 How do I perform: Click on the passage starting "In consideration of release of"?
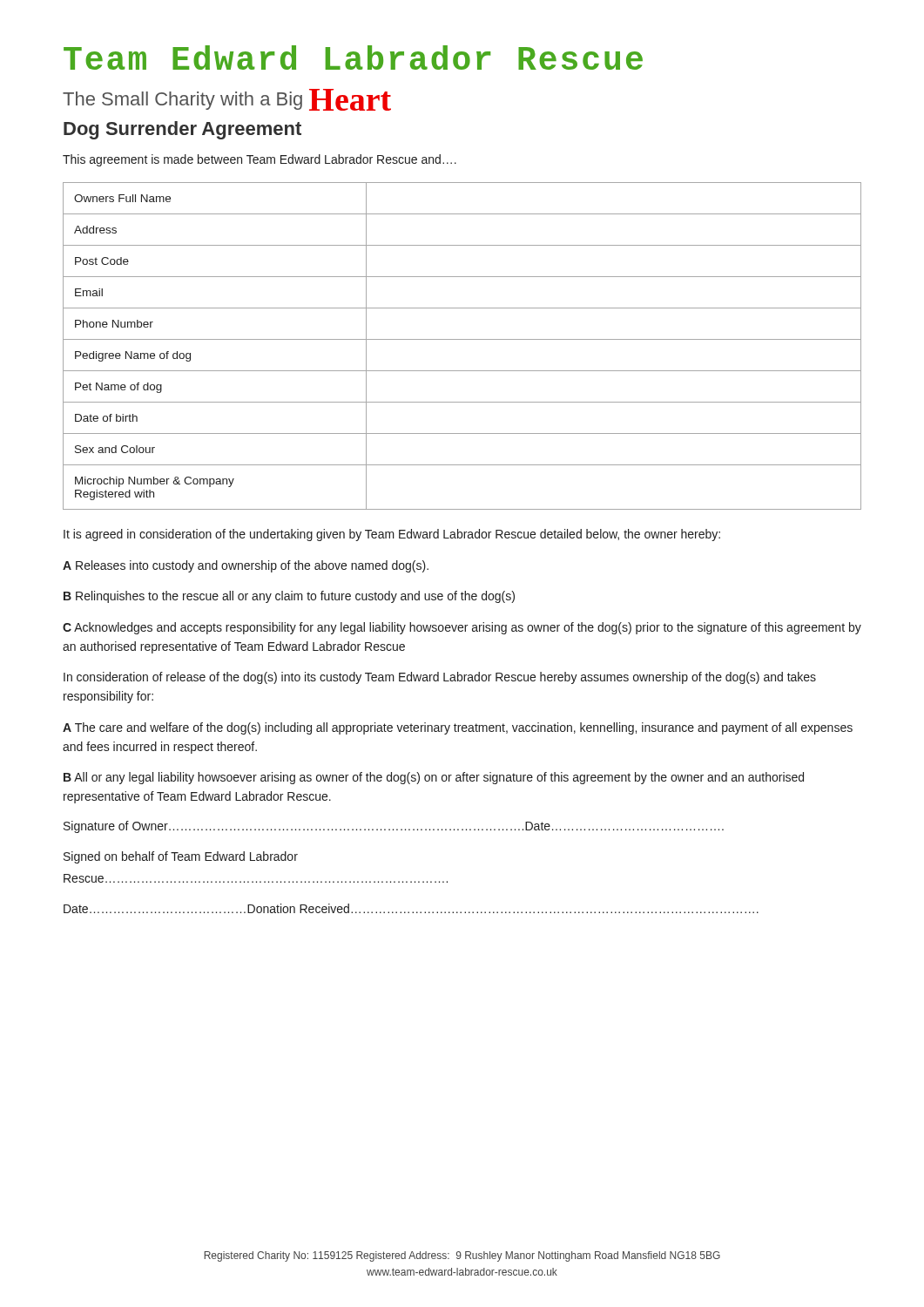[x=462, y=688]
